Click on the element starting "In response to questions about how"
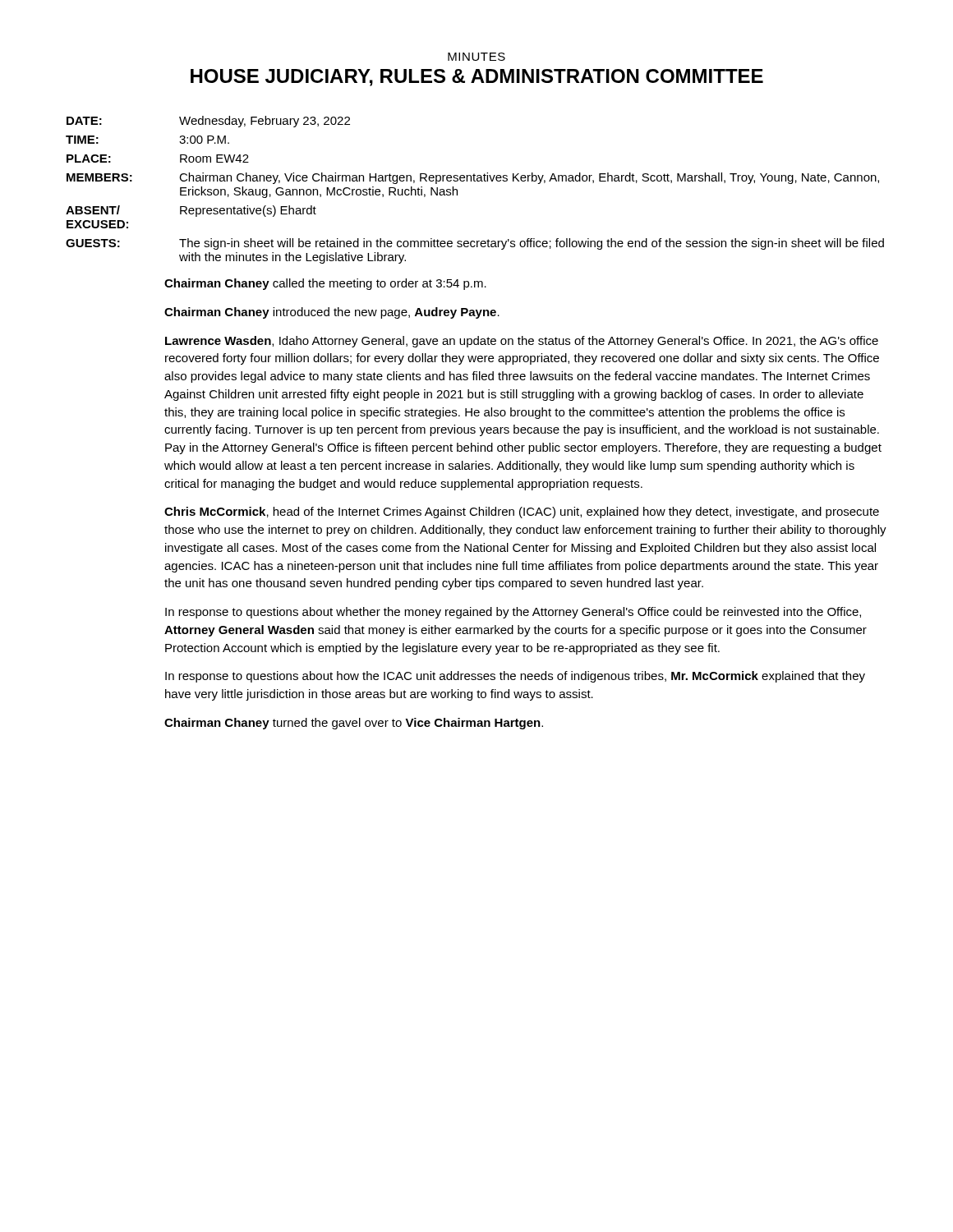 [x=515, y=685]
